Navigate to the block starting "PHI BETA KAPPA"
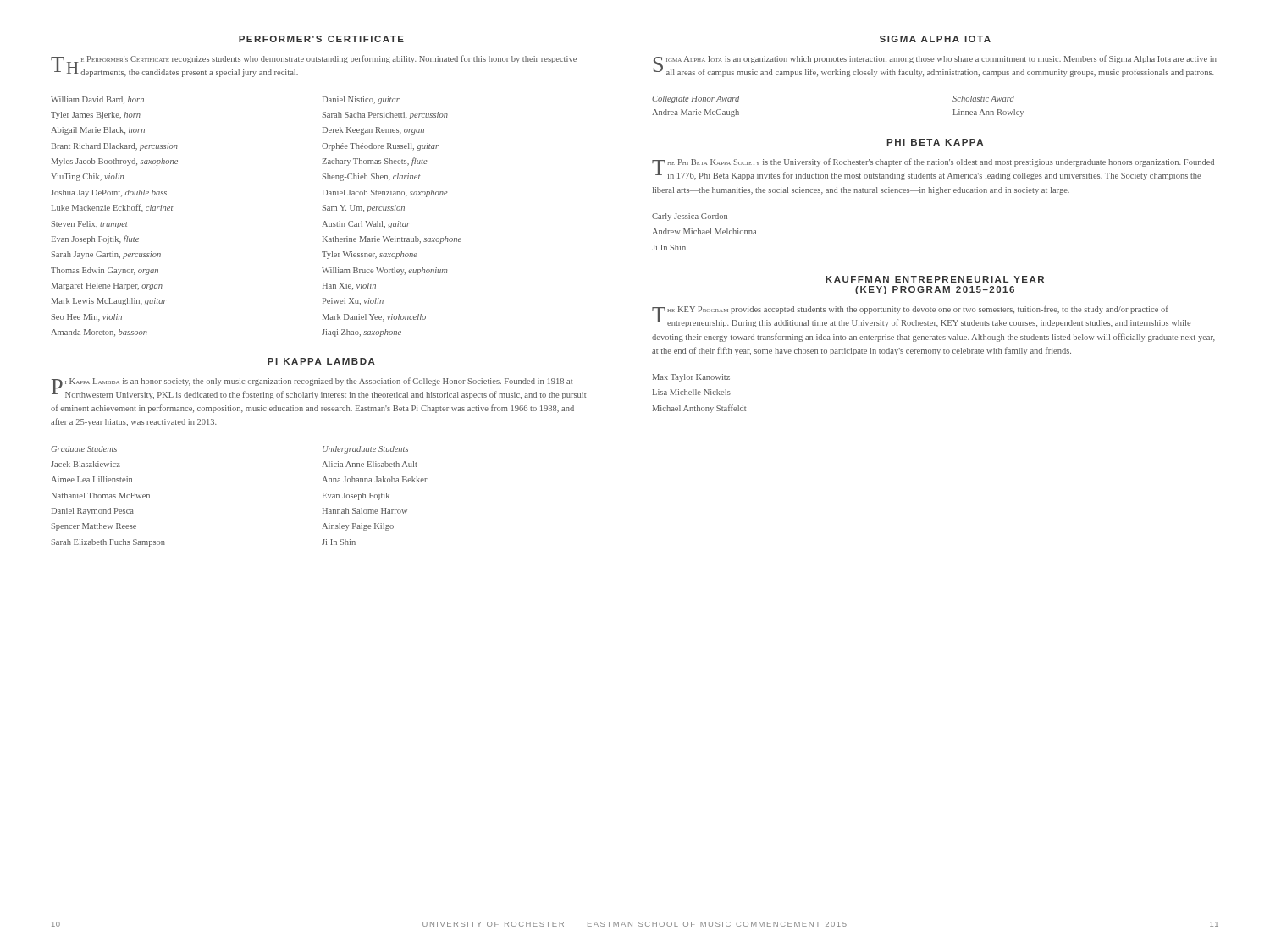 pos(936,142)
